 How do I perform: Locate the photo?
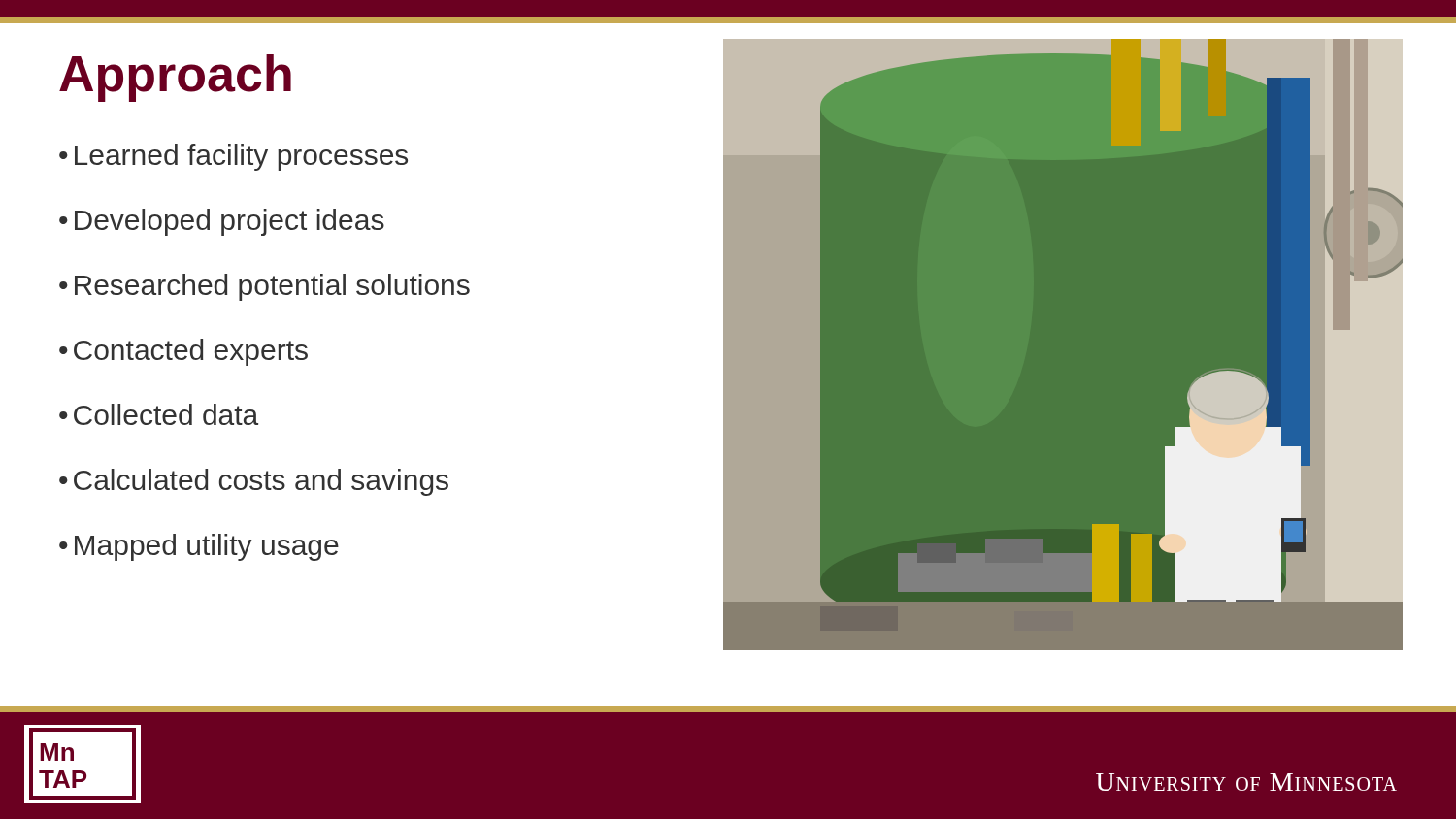(x=1063, y=344)
